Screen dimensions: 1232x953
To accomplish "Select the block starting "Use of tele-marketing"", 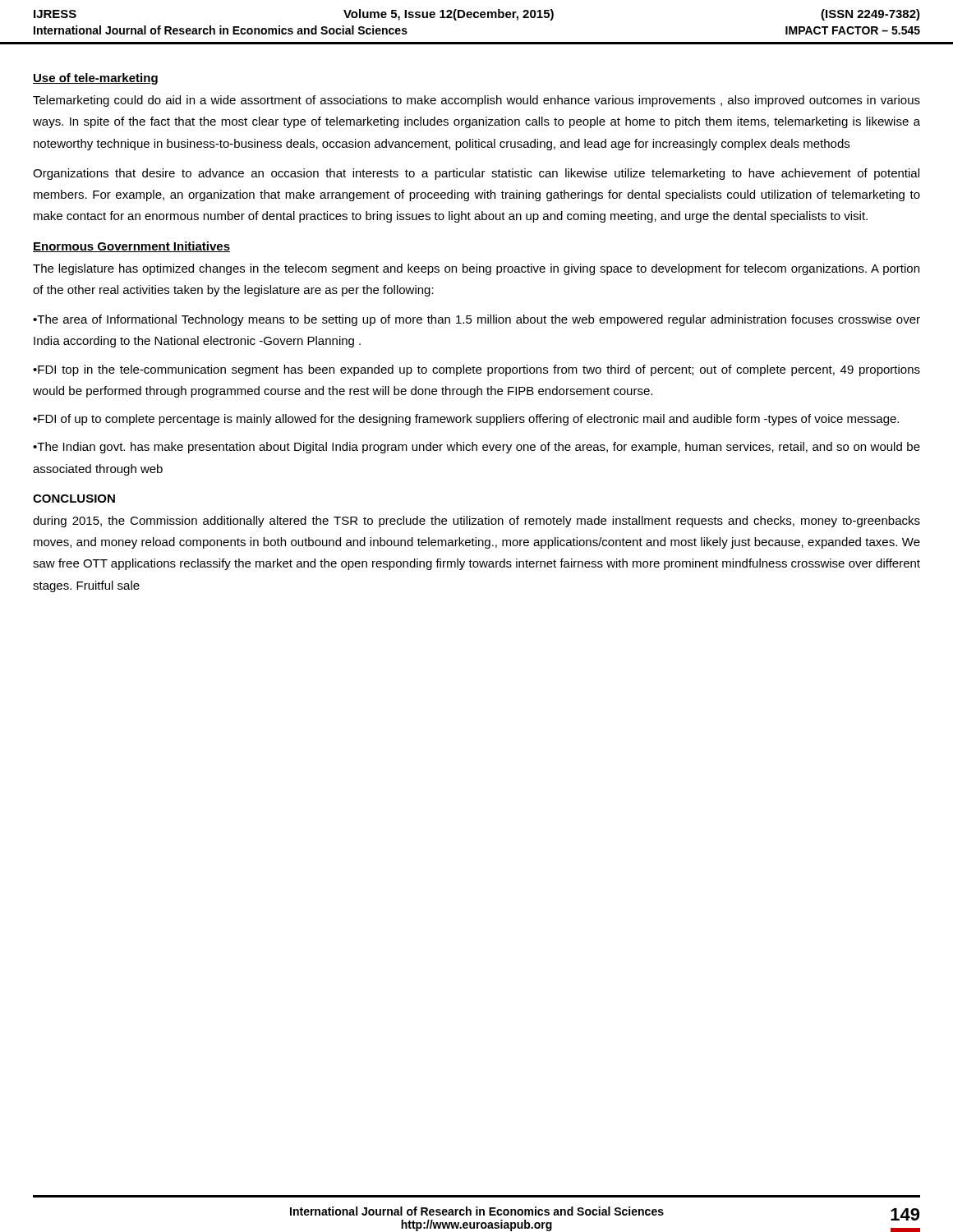I will 96,78.
